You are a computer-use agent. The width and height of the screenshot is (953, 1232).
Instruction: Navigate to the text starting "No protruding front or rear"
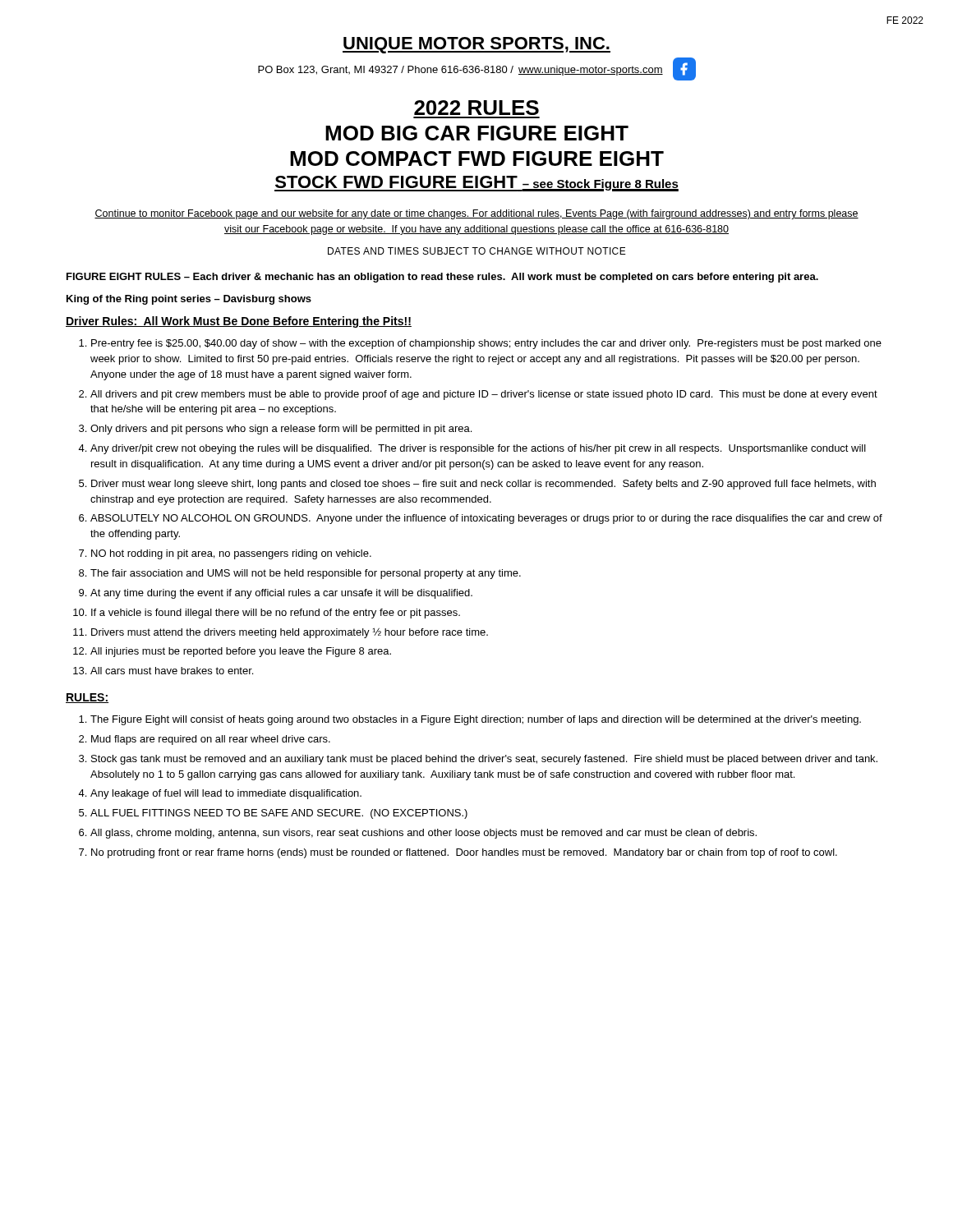click(x=464, y=852)
